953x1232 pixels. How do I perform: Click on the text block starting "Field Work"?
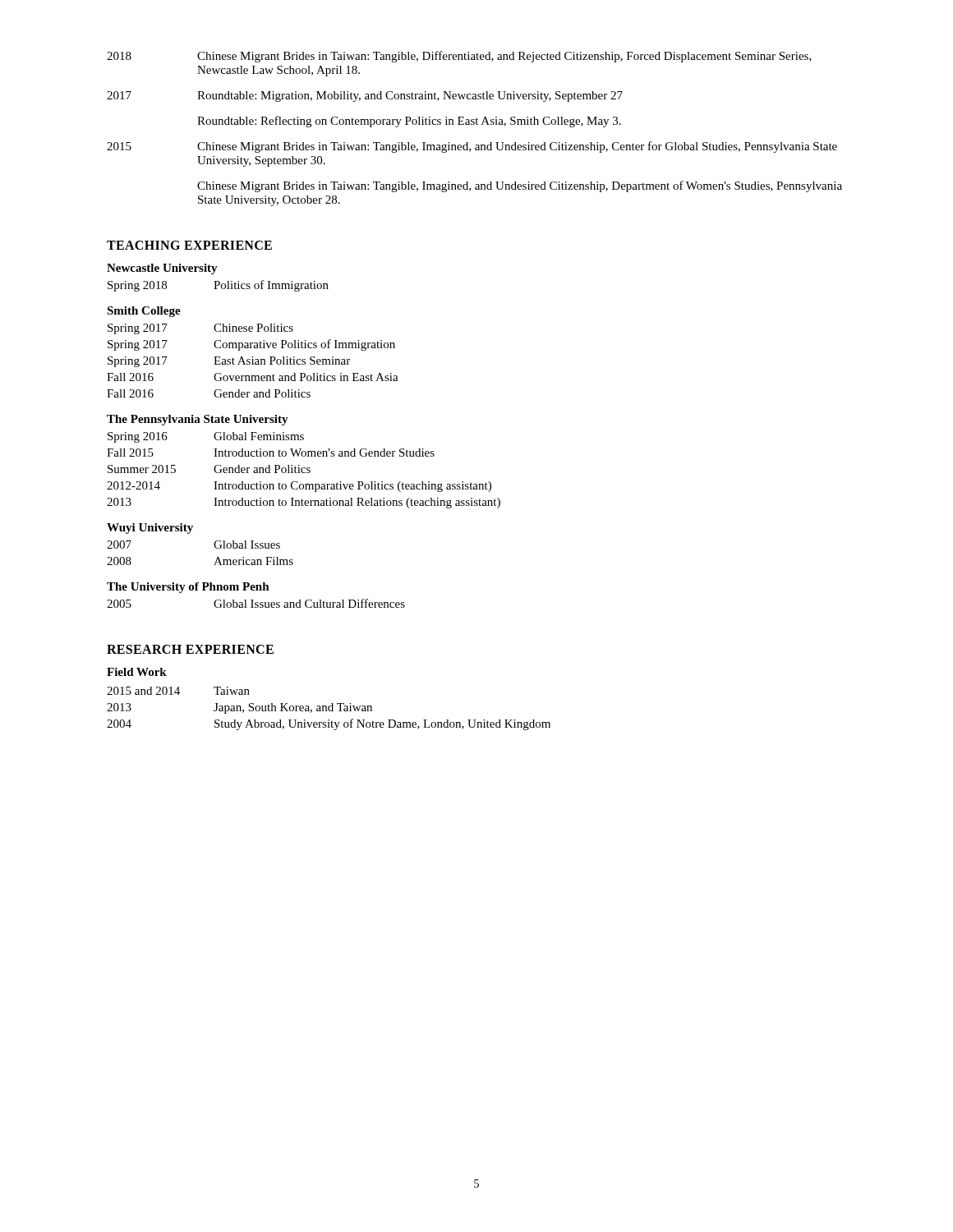pyautogui.click(x=137, y=672)
